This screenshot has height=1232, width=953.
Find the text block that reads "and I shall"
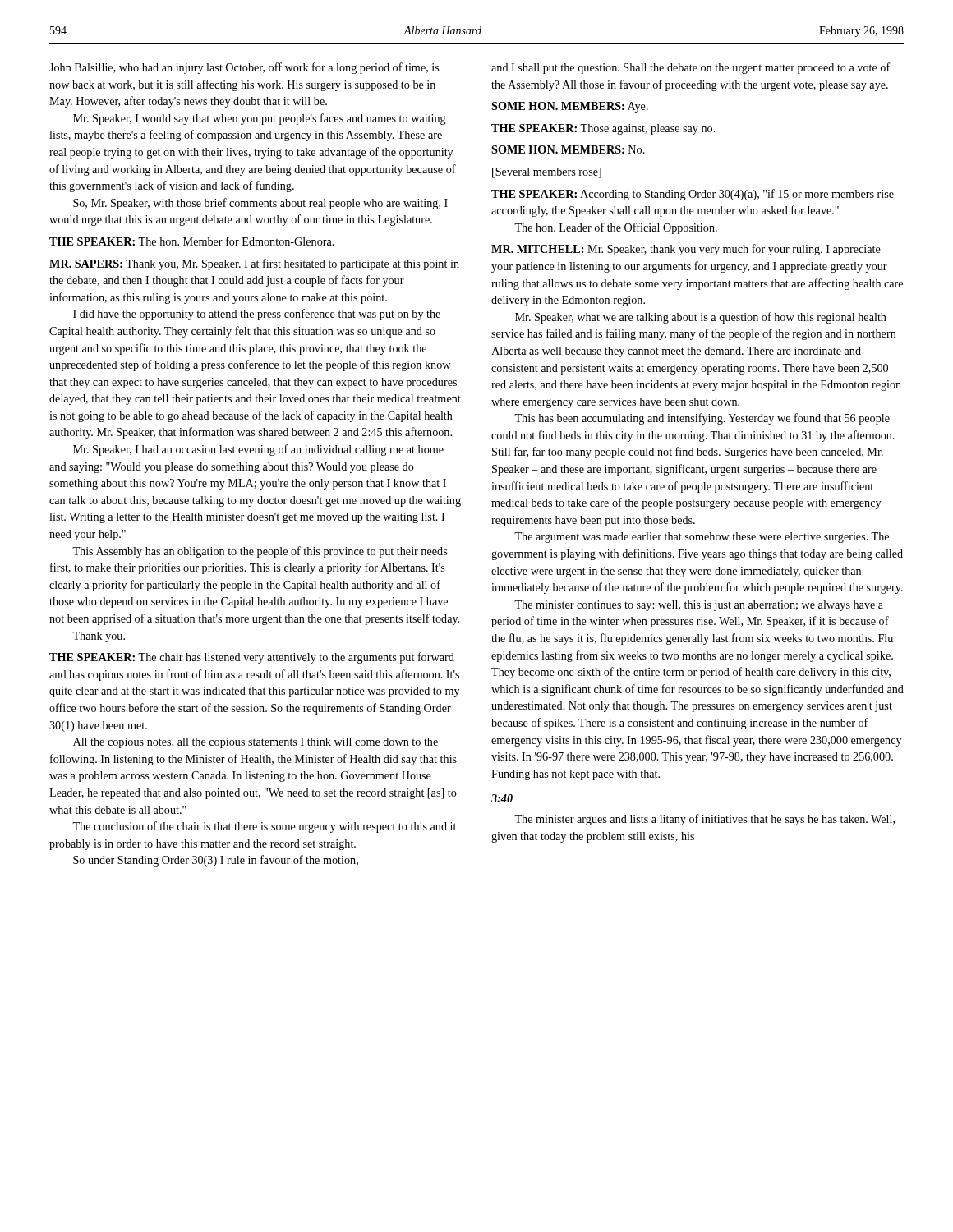698,76
